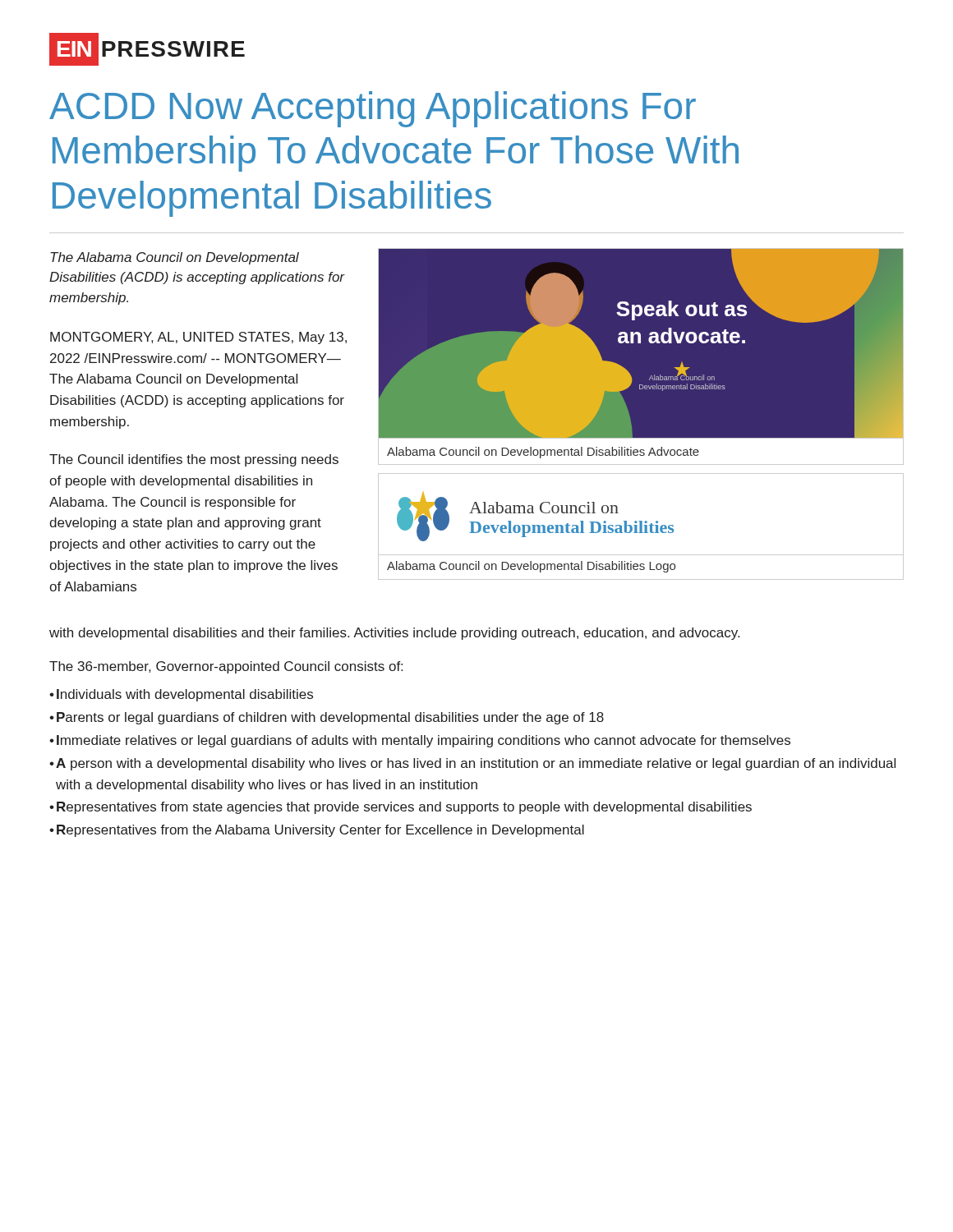The image size is (953, 1232).
Task: Click the passage that begins "with developmental disabilities and their families. Activities"
Action: tap(395, 633)
